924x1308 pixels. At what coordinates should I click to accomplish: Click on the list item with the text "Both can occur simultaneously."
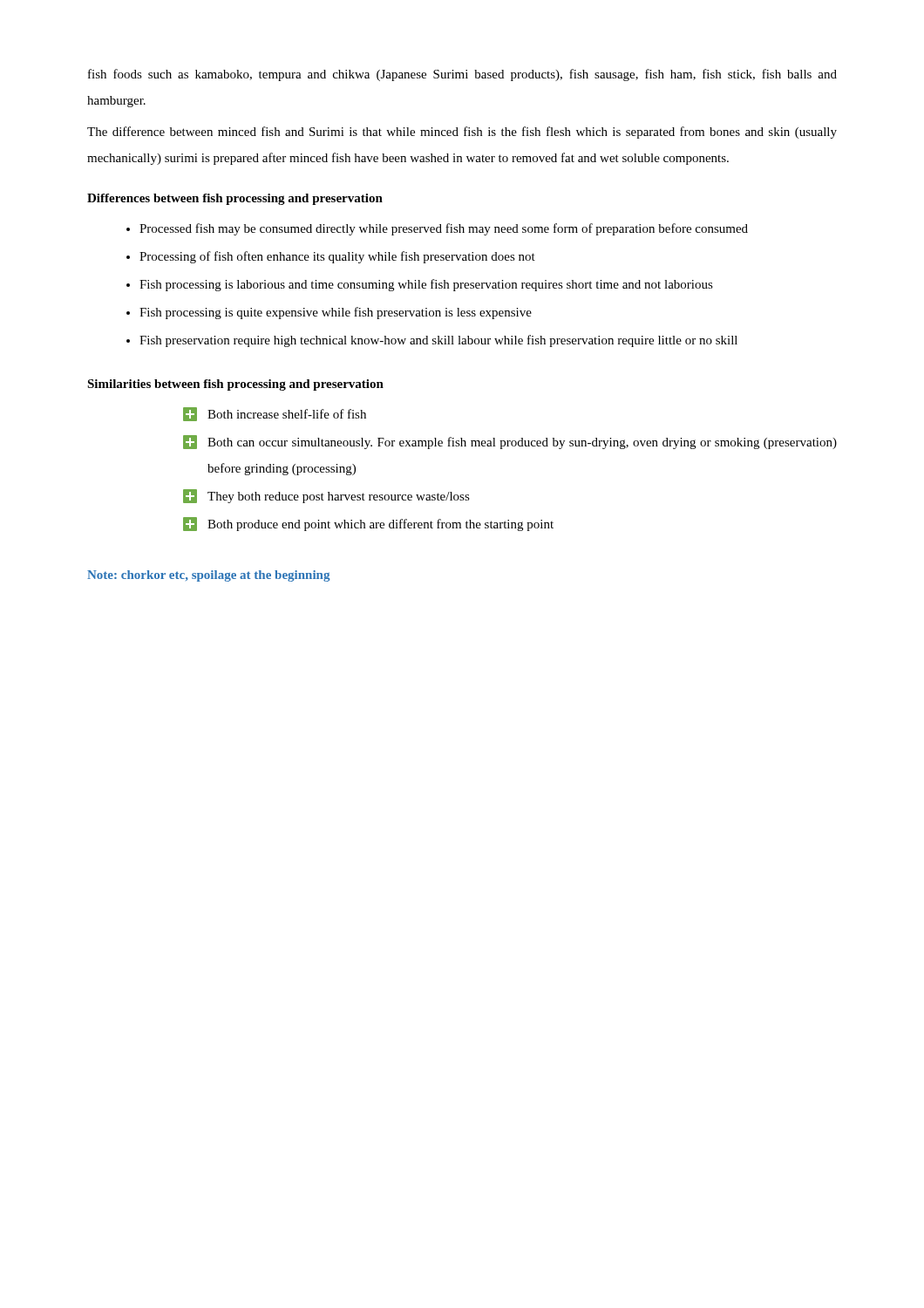coord(510,455)
